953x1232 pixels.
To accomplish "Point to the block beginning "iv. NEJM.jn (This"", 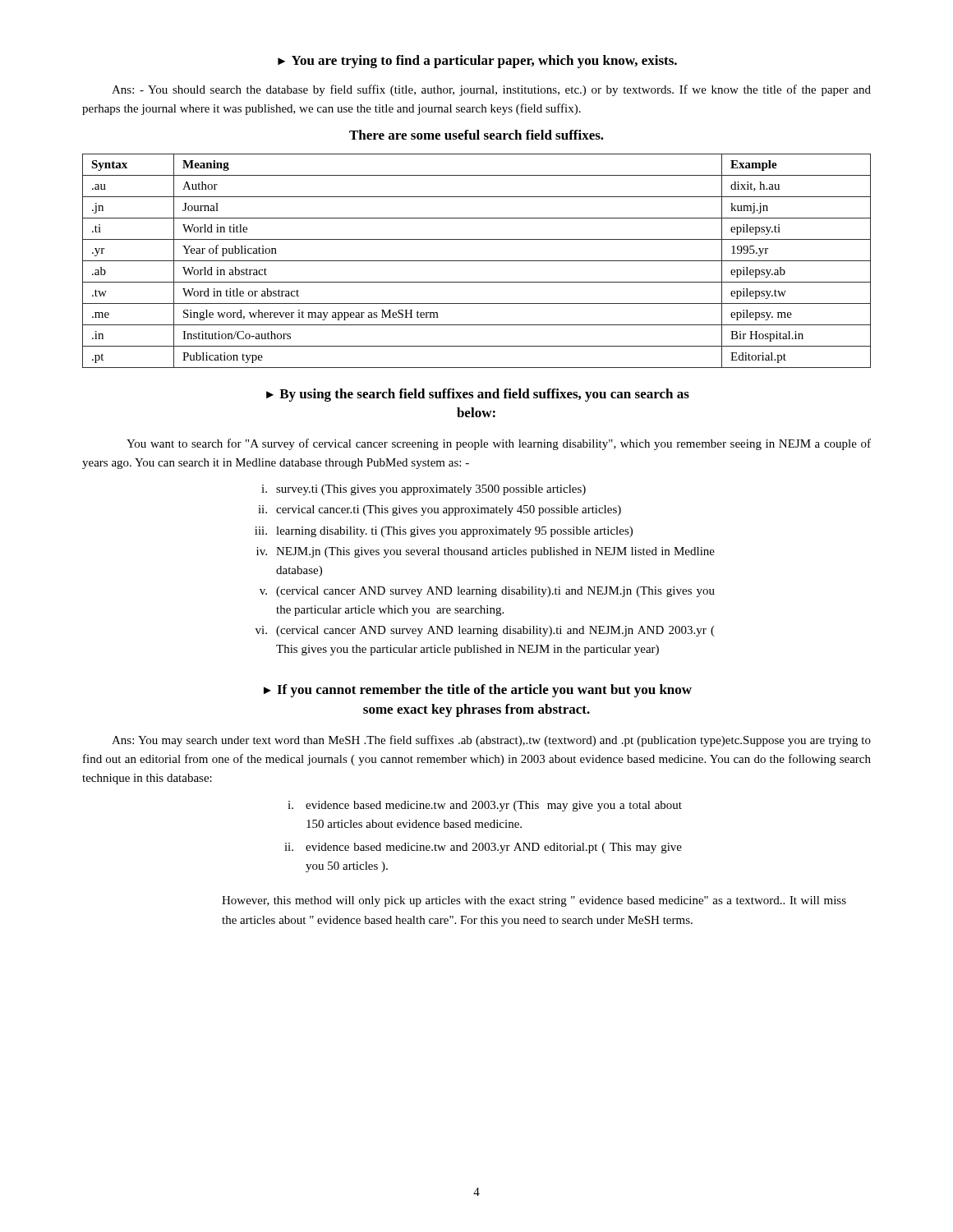I will (x=476, y=561).
